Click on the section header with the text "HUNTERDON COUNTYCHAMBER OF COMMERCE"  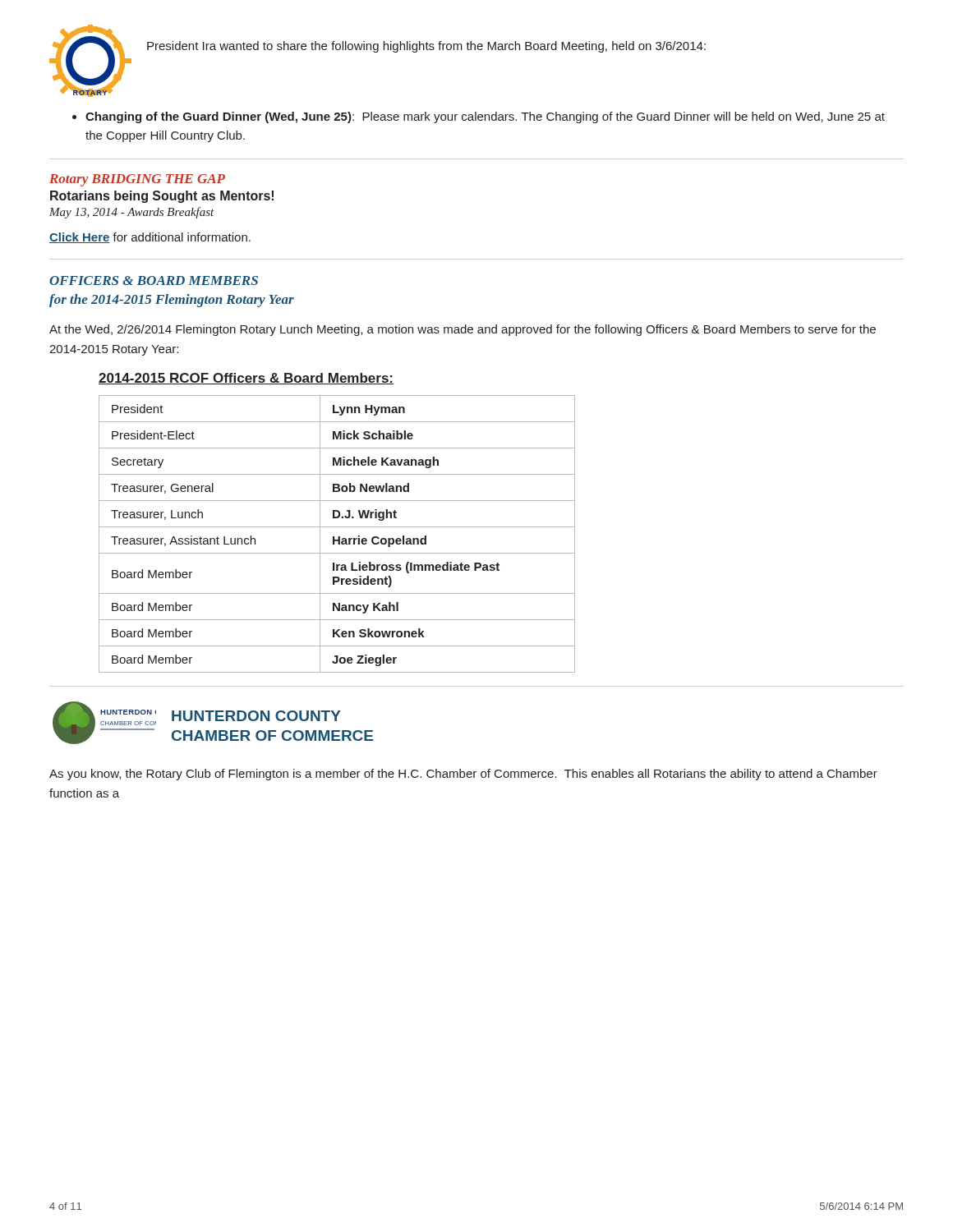pyautogui.click(x=272, y=726)
